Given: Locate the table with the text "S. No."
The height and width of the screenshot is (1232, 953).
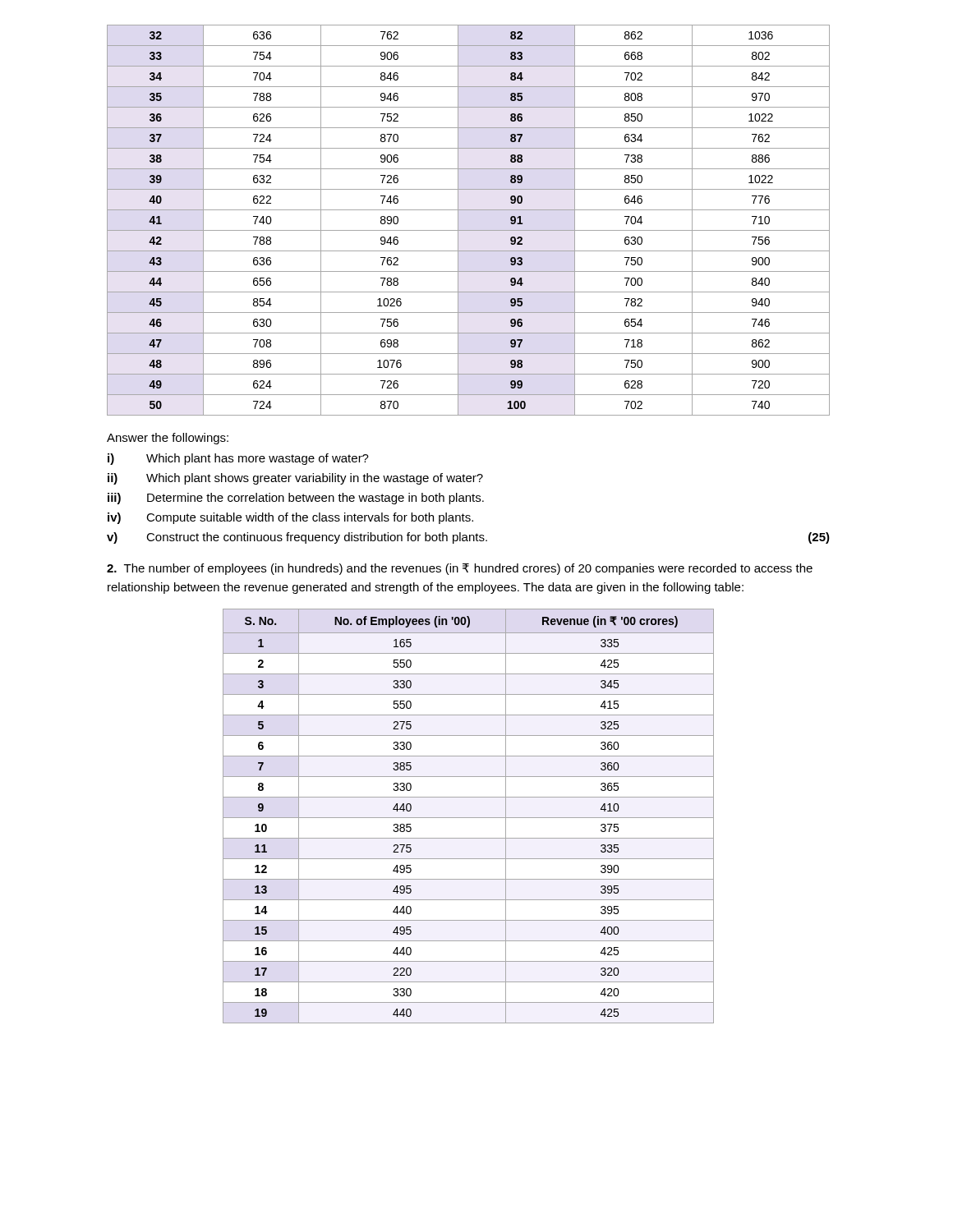Looking at the screenshot, I should (468, 816).
